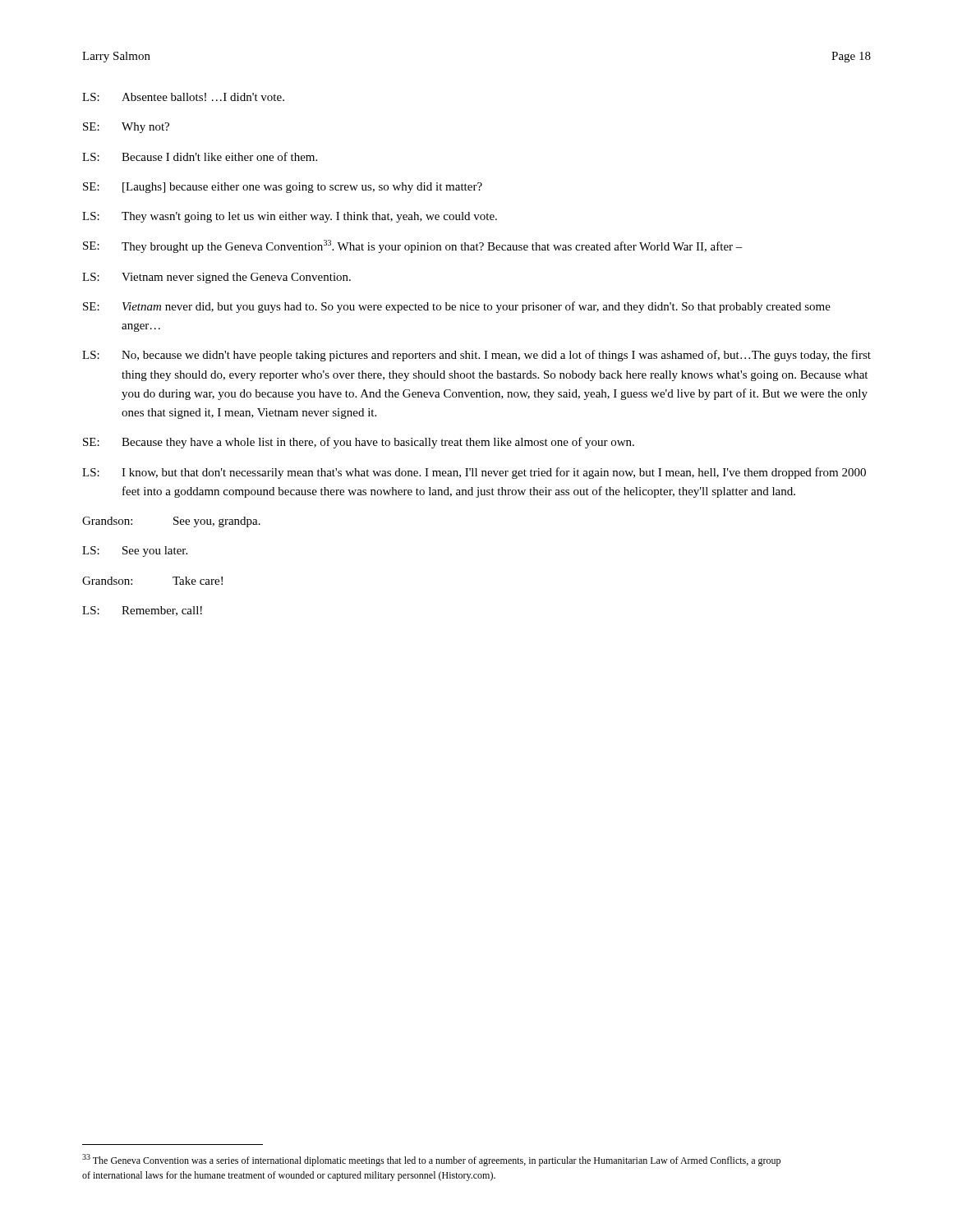Viewport: 953px width, 1232px height.
Task: Find the text block starting "LS: Remember, call!"
Action: pos(142,611)
